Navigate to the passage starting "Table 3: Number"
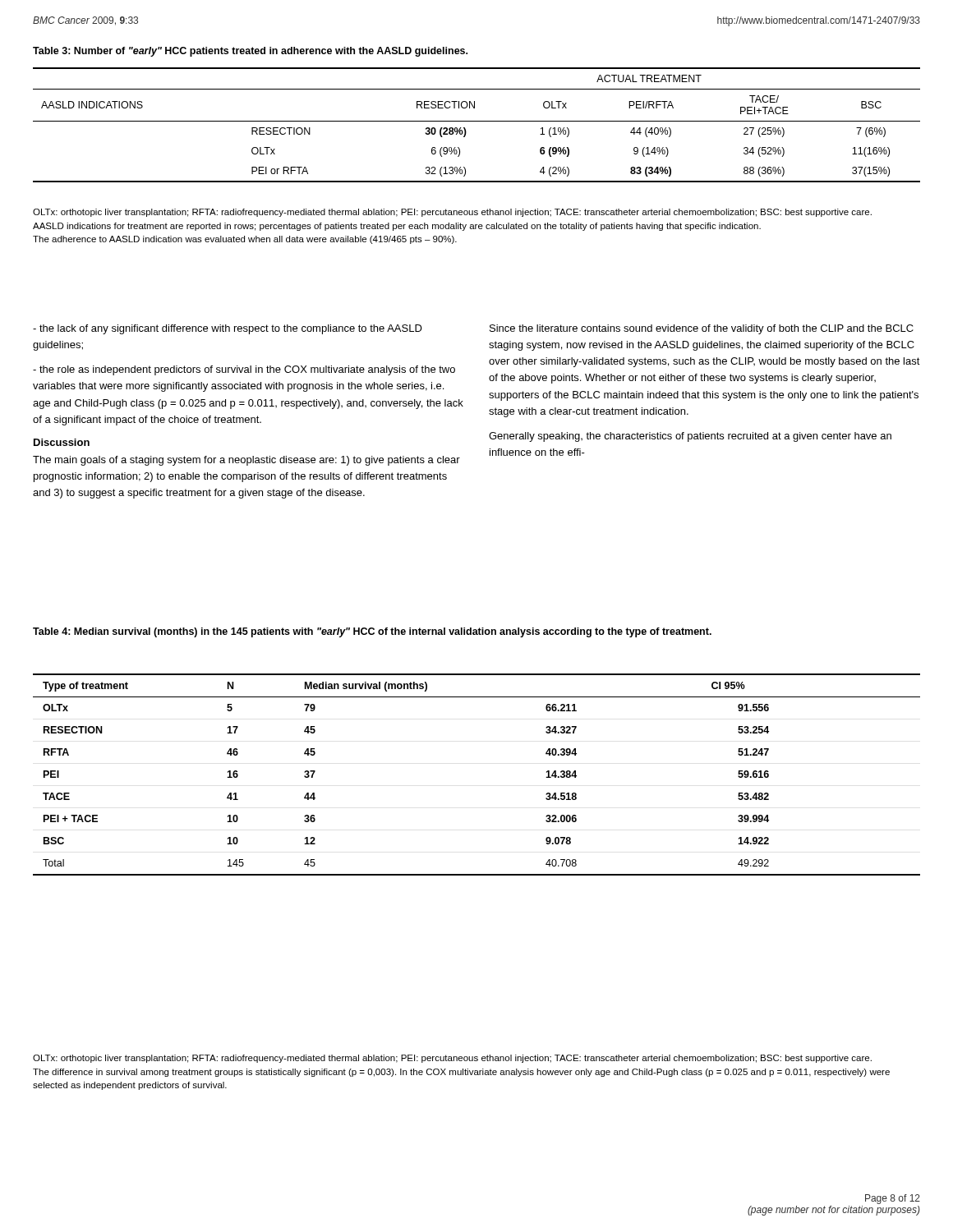Screen dimensions: 1232x953 (x=251, y=51)
